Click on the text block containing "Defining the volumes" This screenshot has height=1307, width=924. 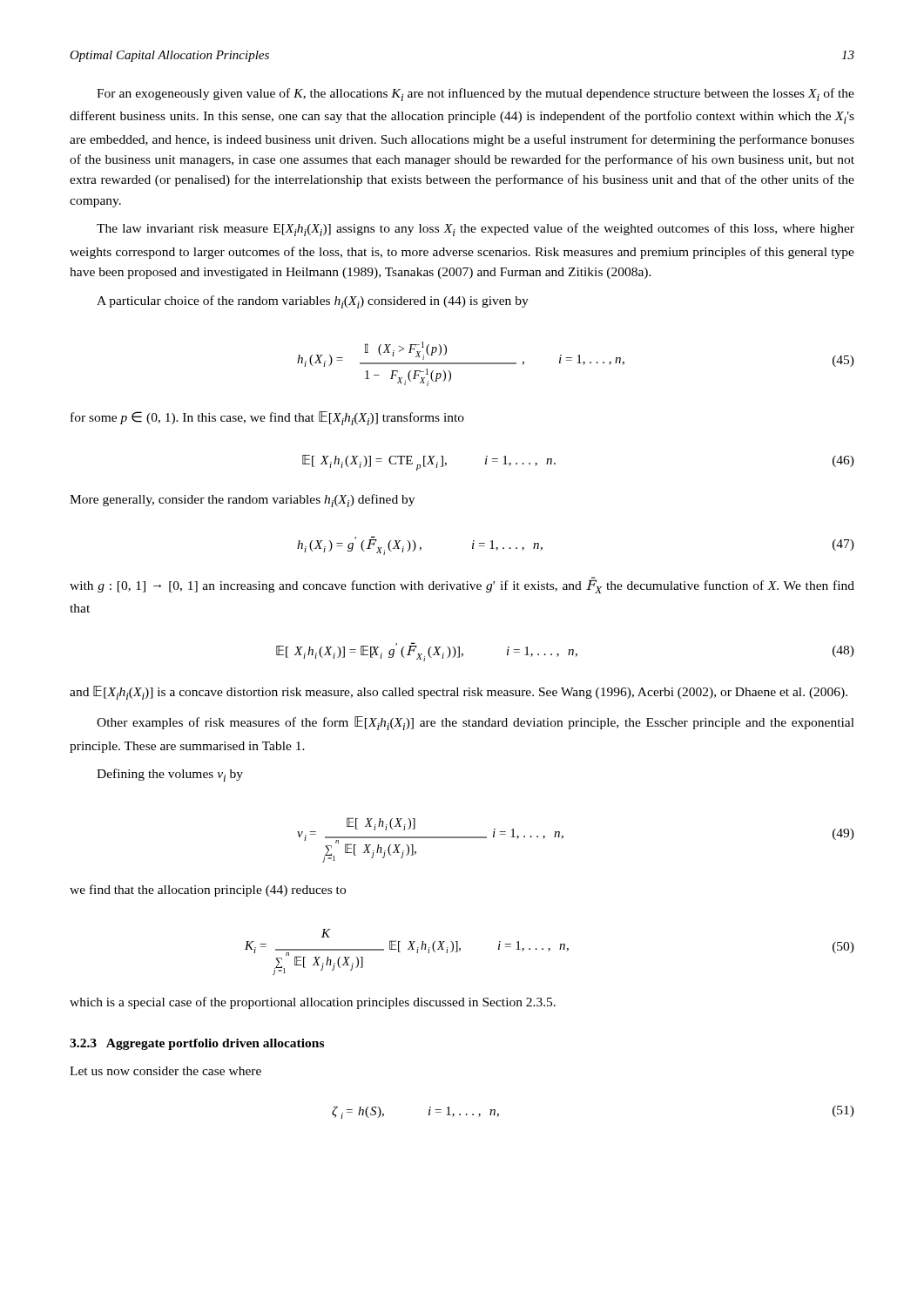tap(170, 775)
